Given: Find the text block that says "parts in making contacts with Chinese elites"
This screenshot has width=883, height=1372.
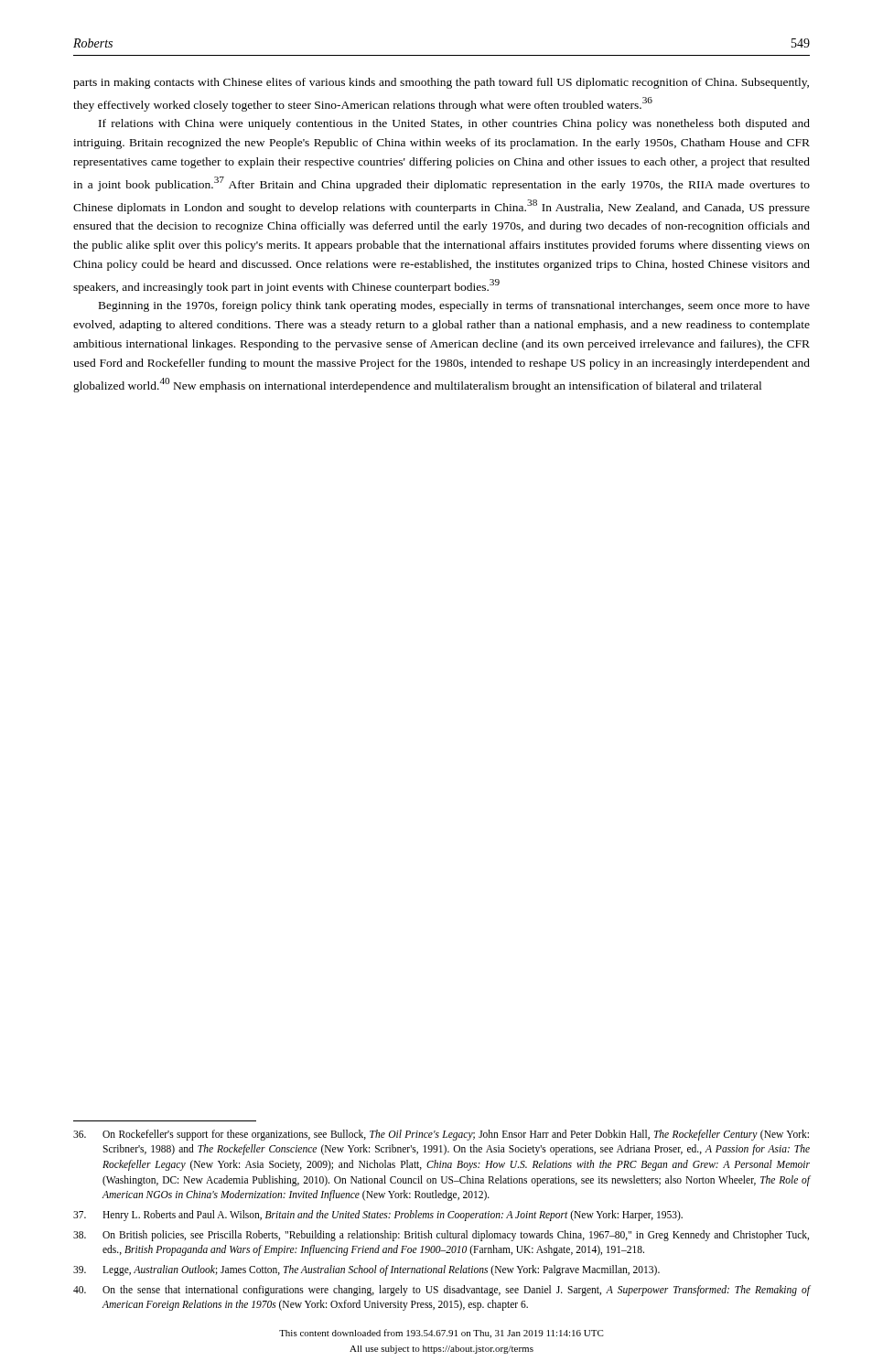Looking at the screenshot, I should coord(442,234).
